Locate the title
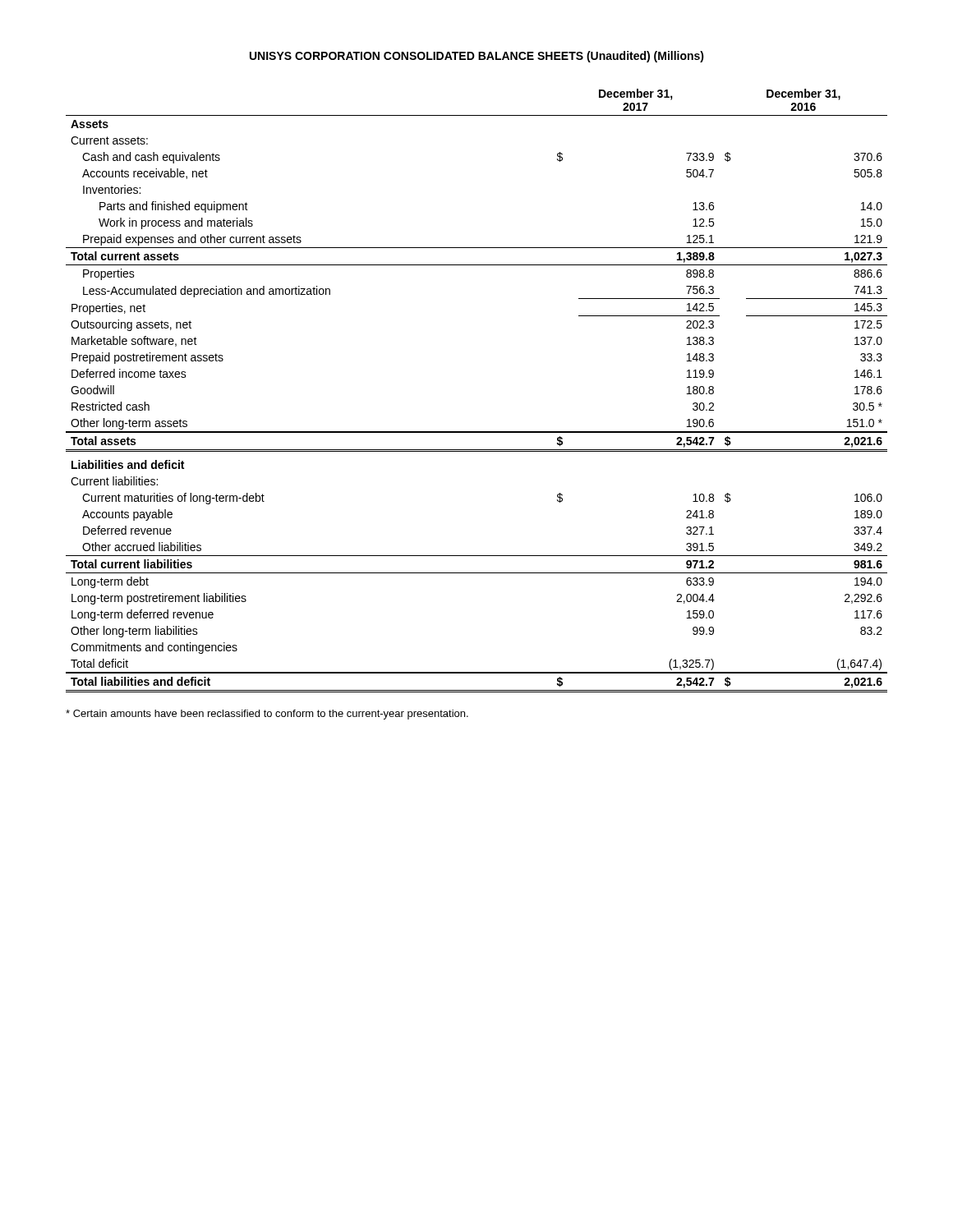Image resolution: width=953 pixels, height=1232 pixels. point(476,56)
